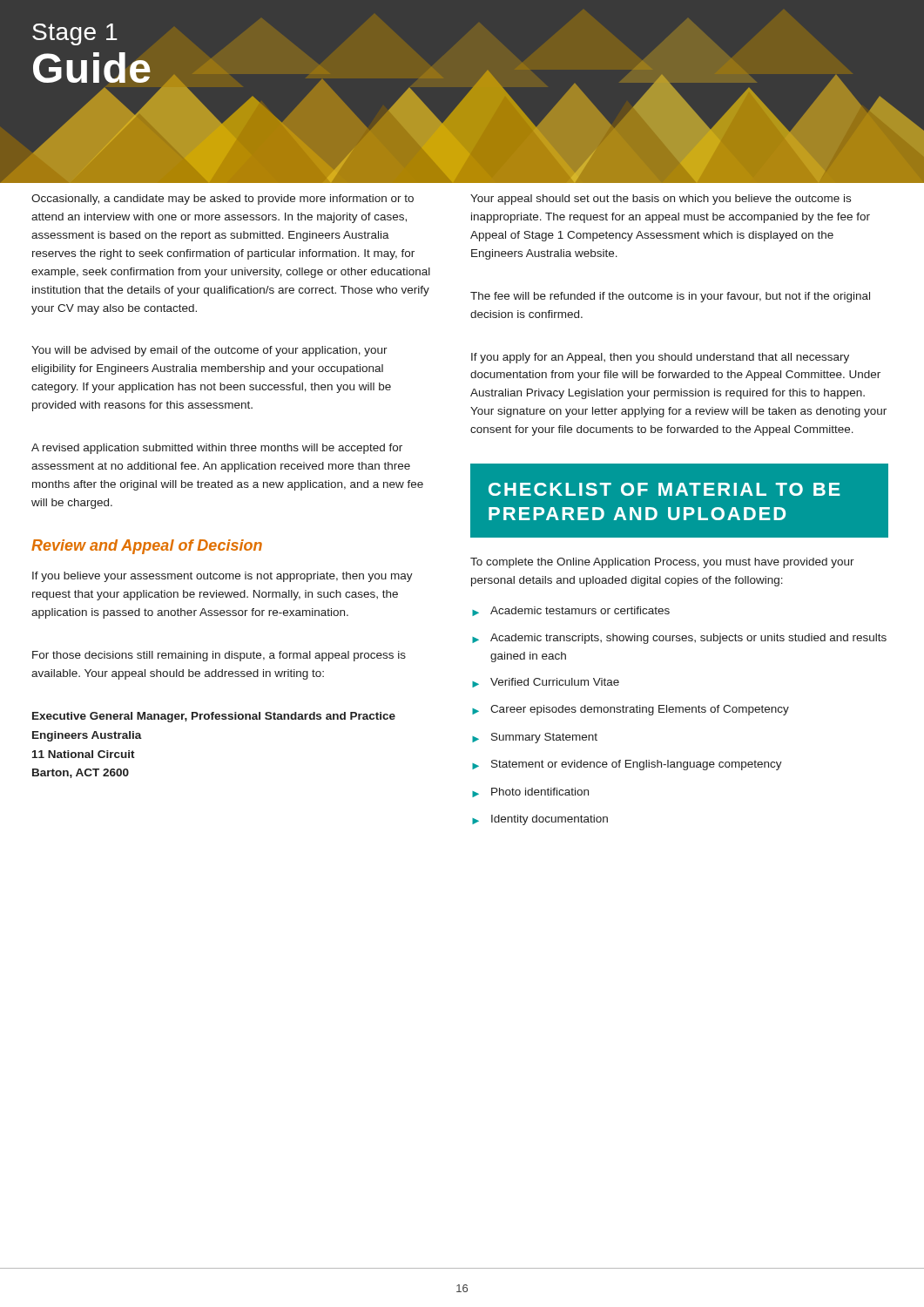Find the list item that reads "► Identity documentation"
This screenshot has width=924, height=1307.
pyautogui.click(x=539, y=820)
